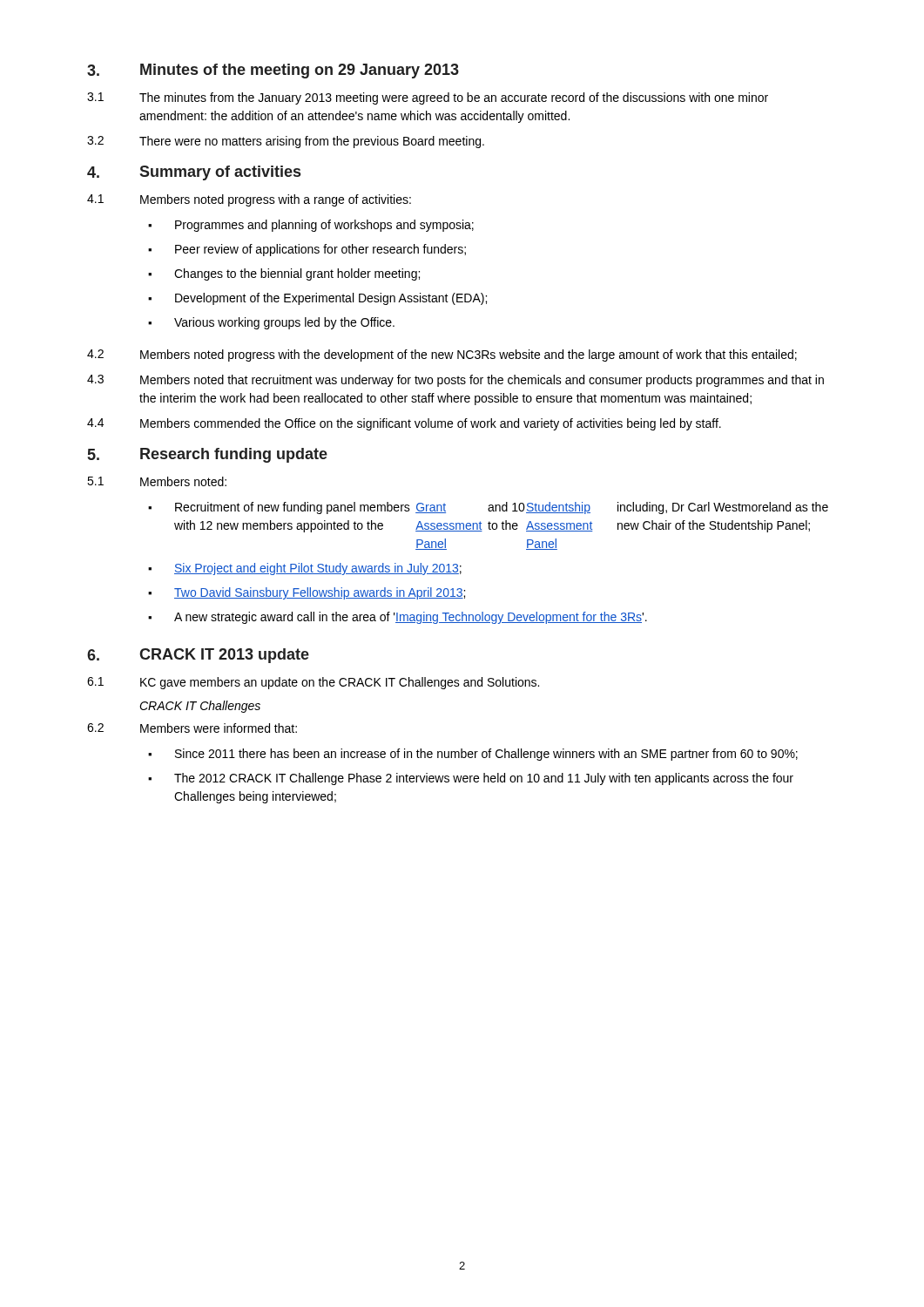Click on the element starting "6. CRACK IT 2013"
Viewport: 924px width, 1307px height.
pos(198,655)
